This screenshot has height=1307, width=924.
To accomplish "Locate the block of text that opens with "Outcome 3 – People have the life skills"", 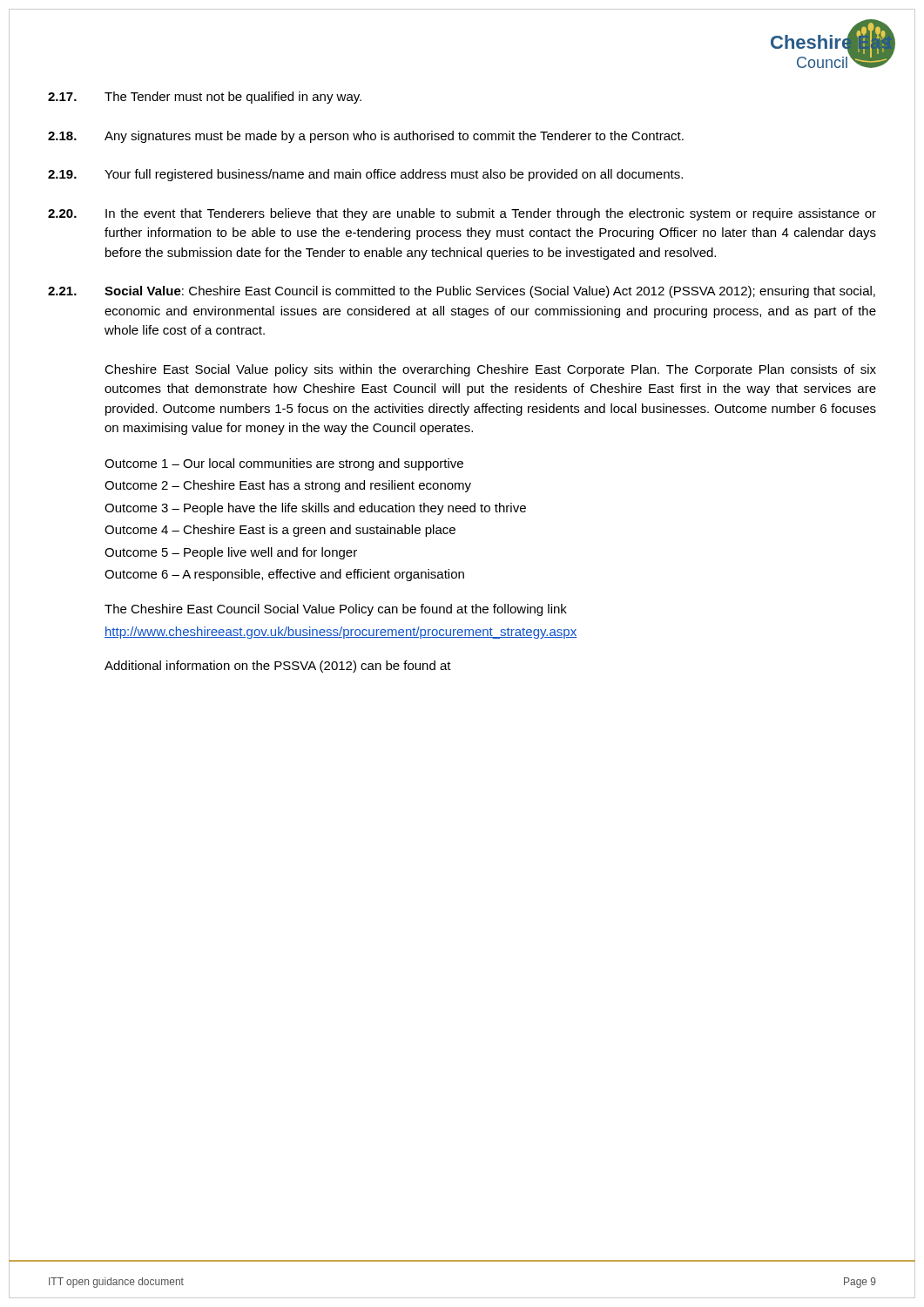I will pyautogui.click(x=315, y=507).
